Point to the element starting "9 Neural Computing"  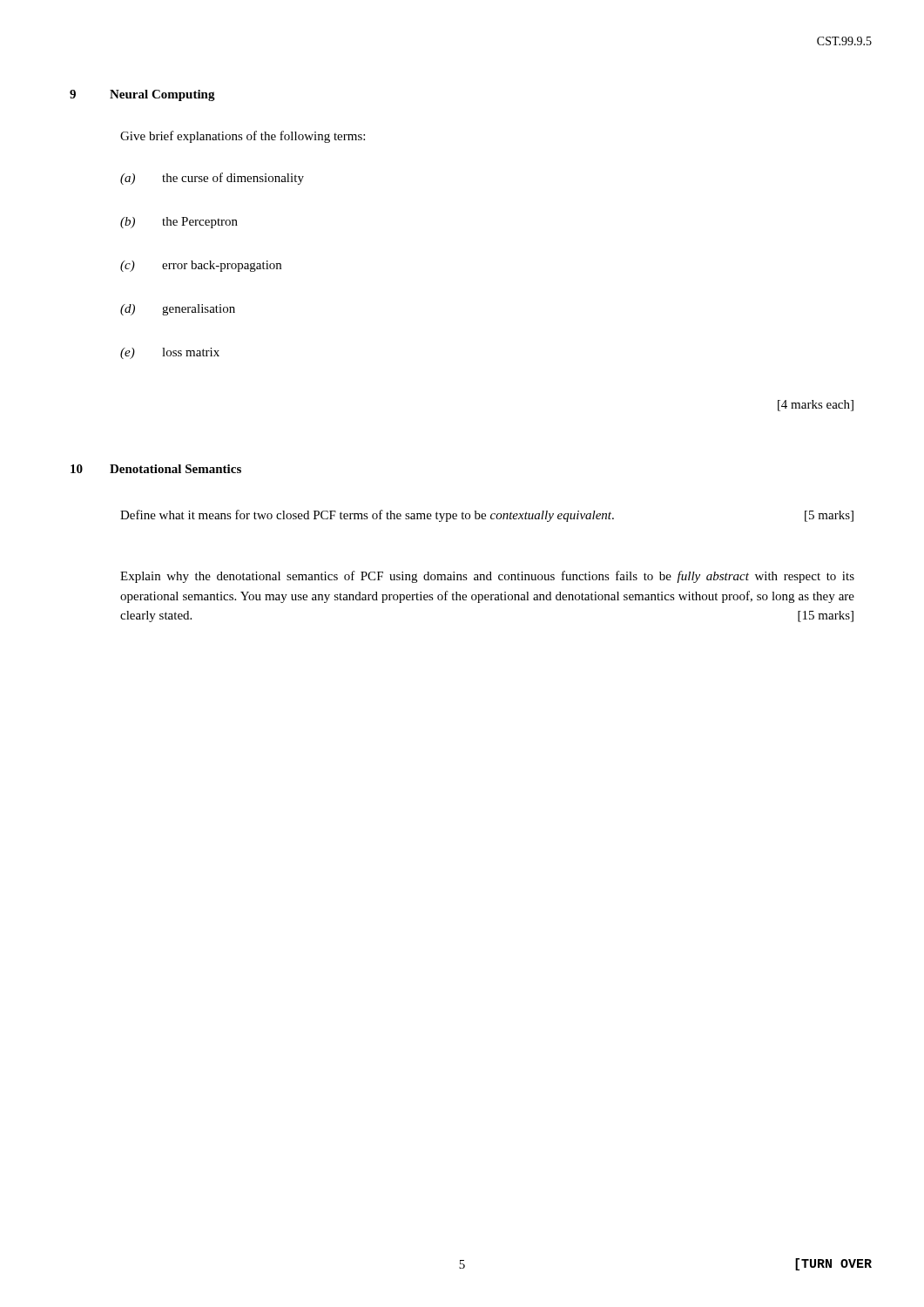tap(142, 95)
